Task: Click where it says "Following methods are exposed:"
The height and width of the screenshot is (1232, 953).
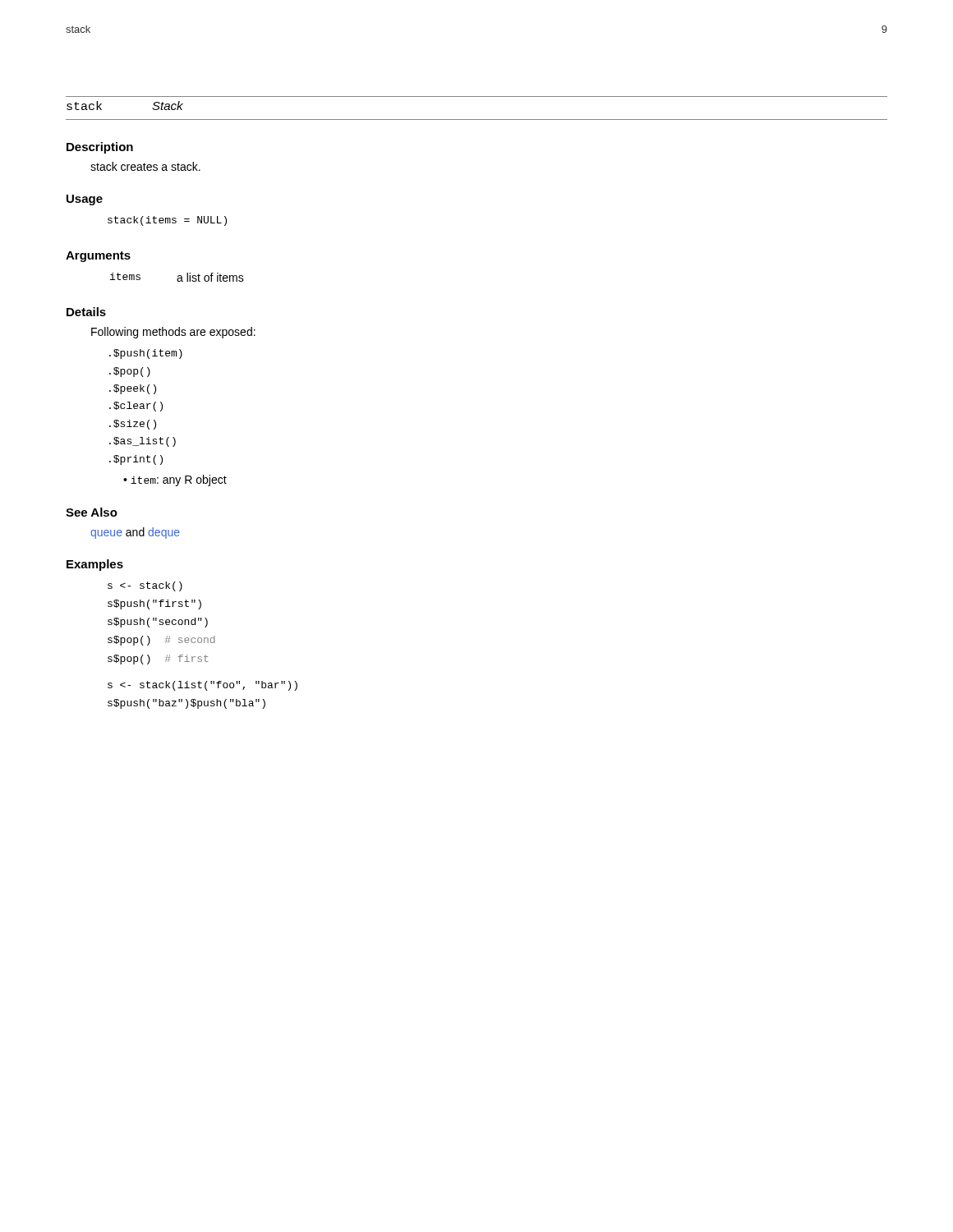Action: coord(173,332)
